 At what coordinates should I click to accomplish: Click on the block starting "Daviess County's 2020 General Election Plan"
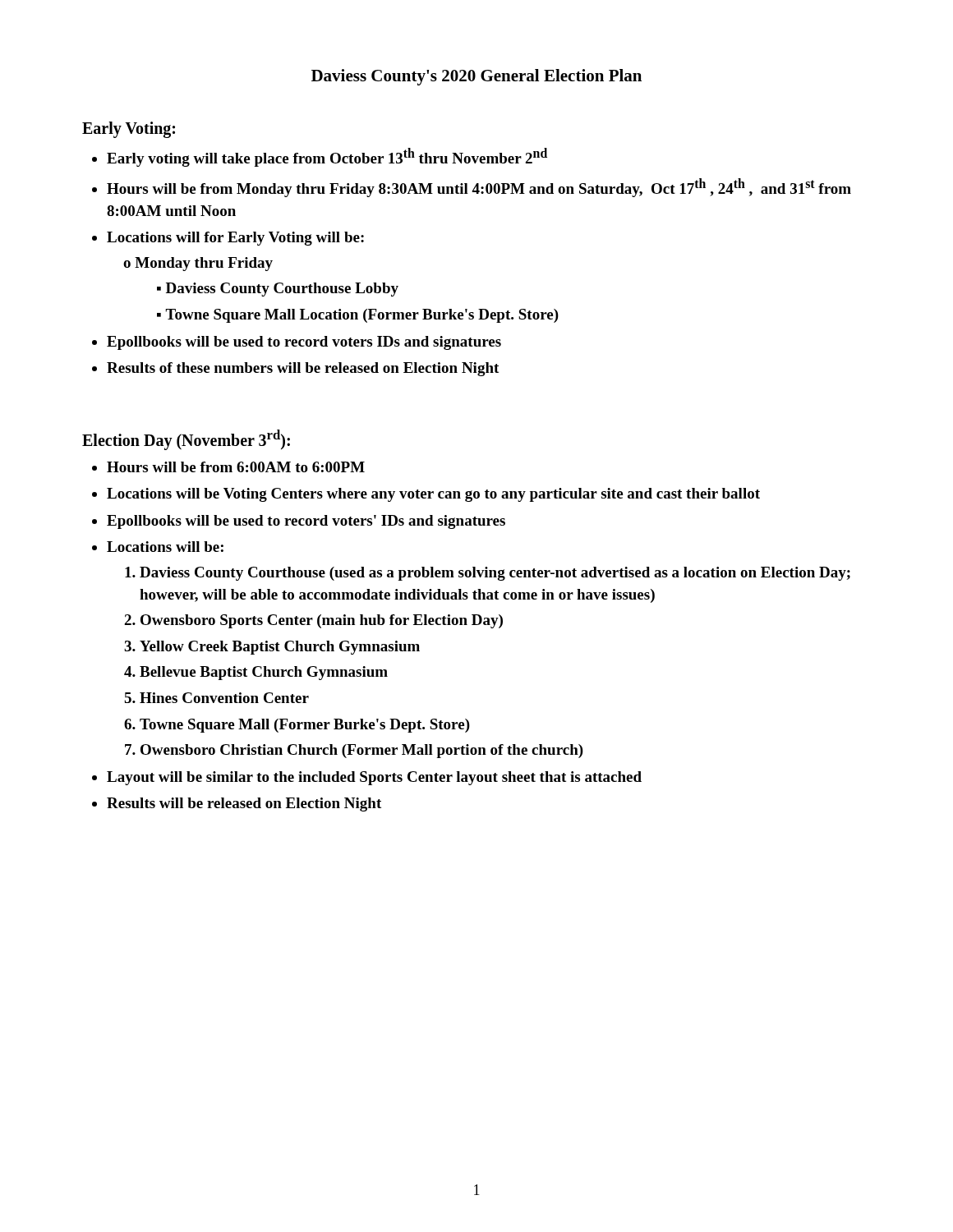click(x=476, y=76)
